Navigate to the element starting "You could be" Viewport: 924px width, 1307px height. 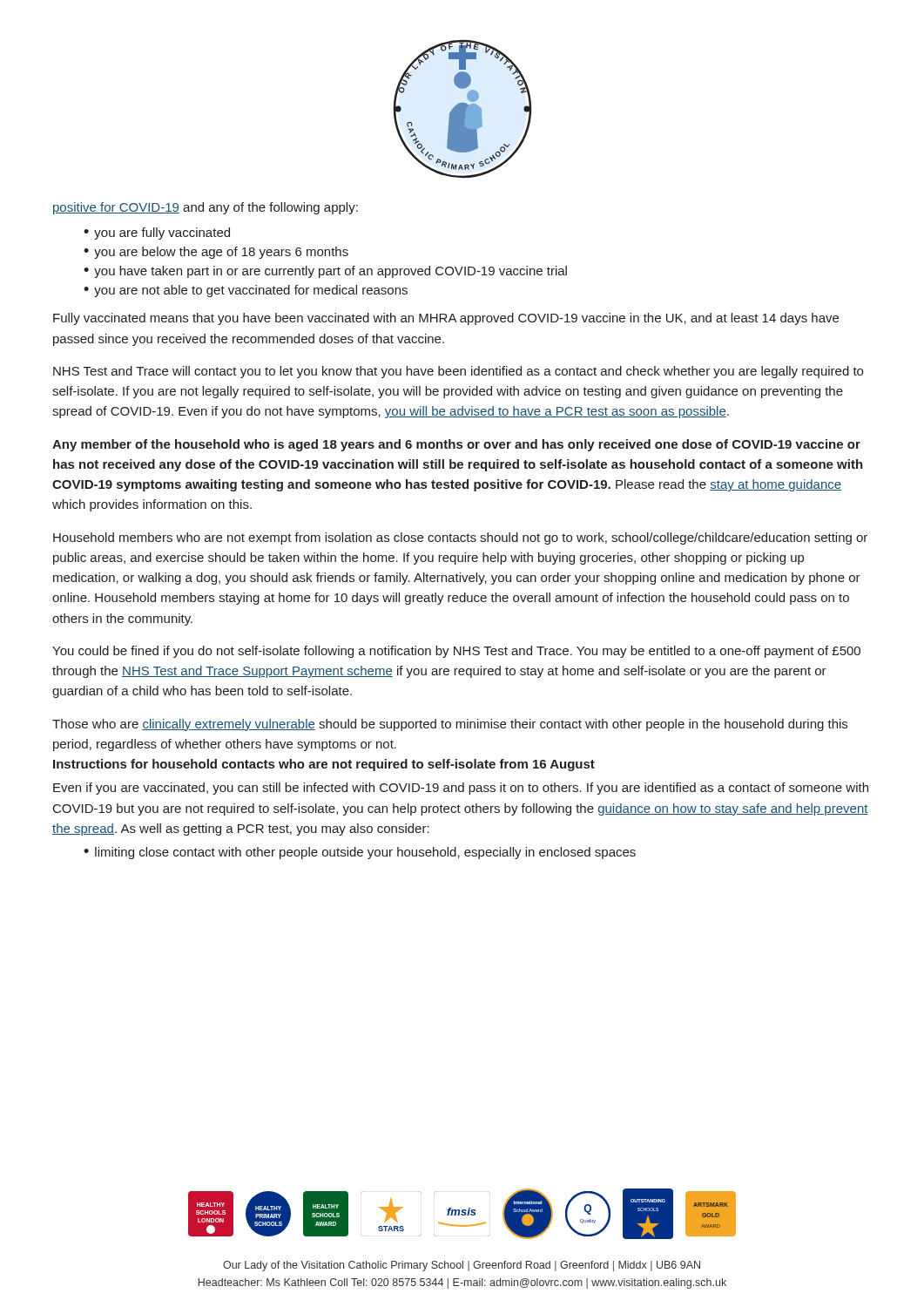457,670
